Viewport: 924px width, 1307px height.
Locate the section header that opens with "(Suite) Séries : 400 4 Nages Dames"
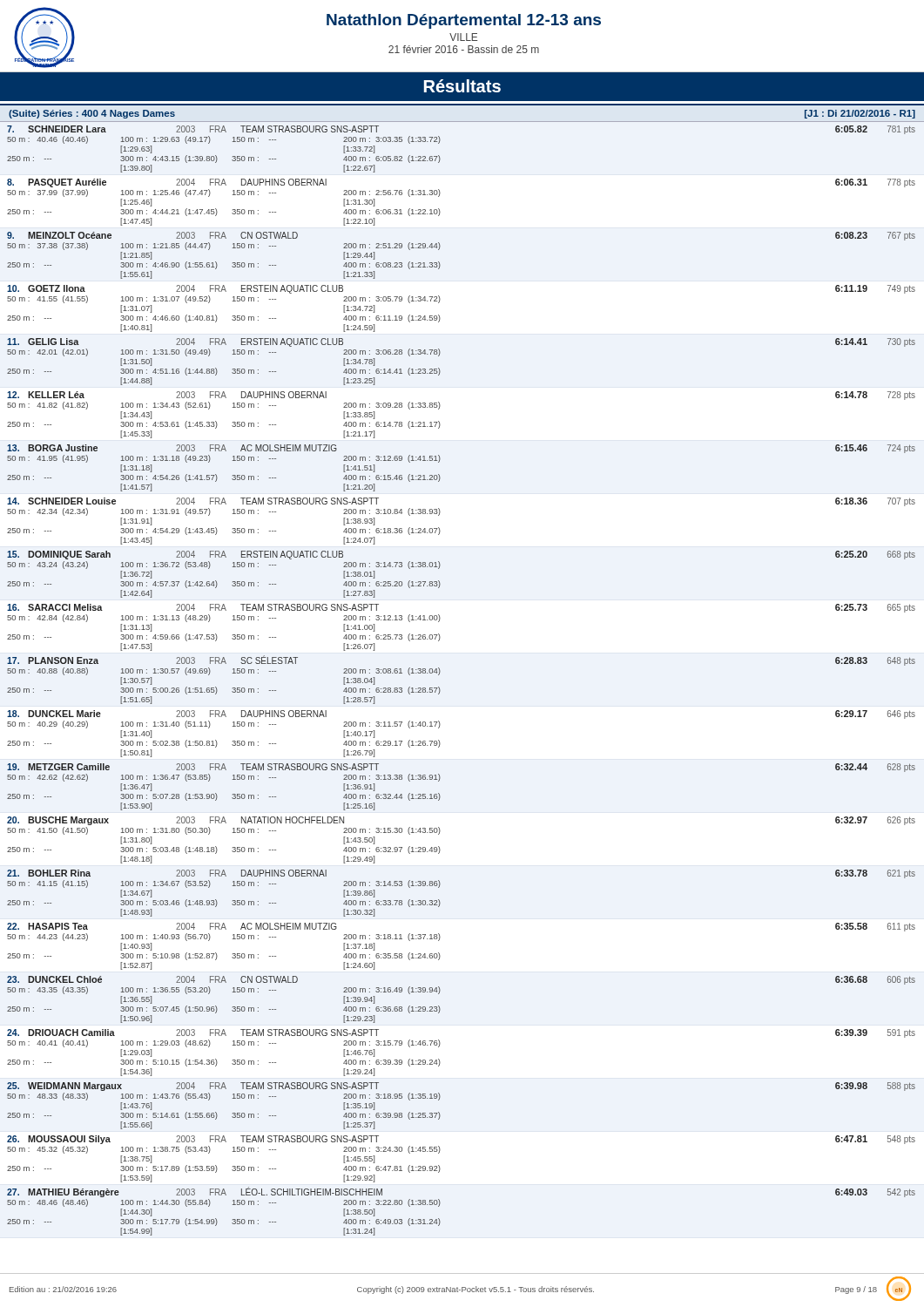tap(462, 113)
